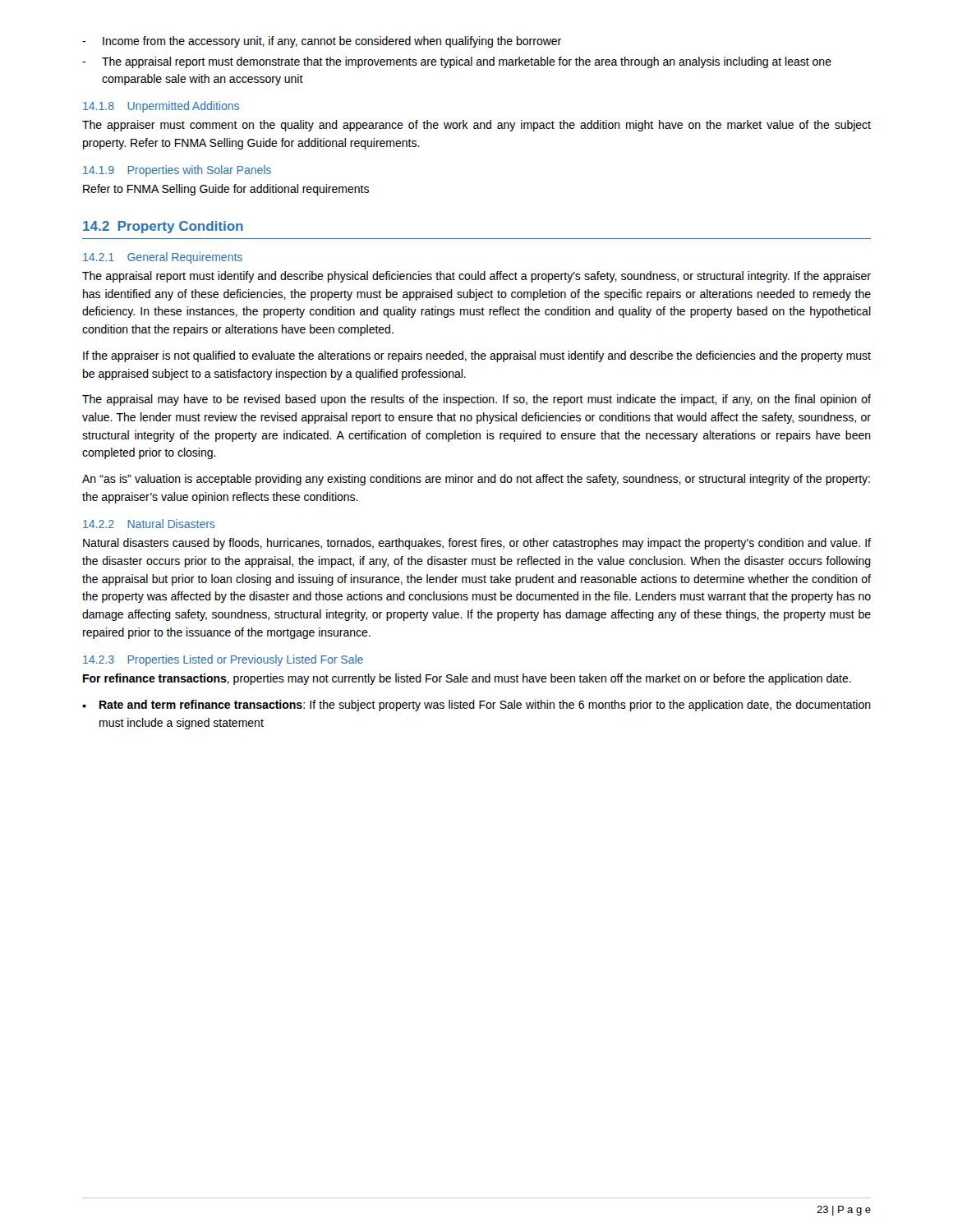This screenshot has height=1232, width=953.
Task: Find the block on this page that starts "The appraisal may have to be revised based"
Action: [476, 427]
